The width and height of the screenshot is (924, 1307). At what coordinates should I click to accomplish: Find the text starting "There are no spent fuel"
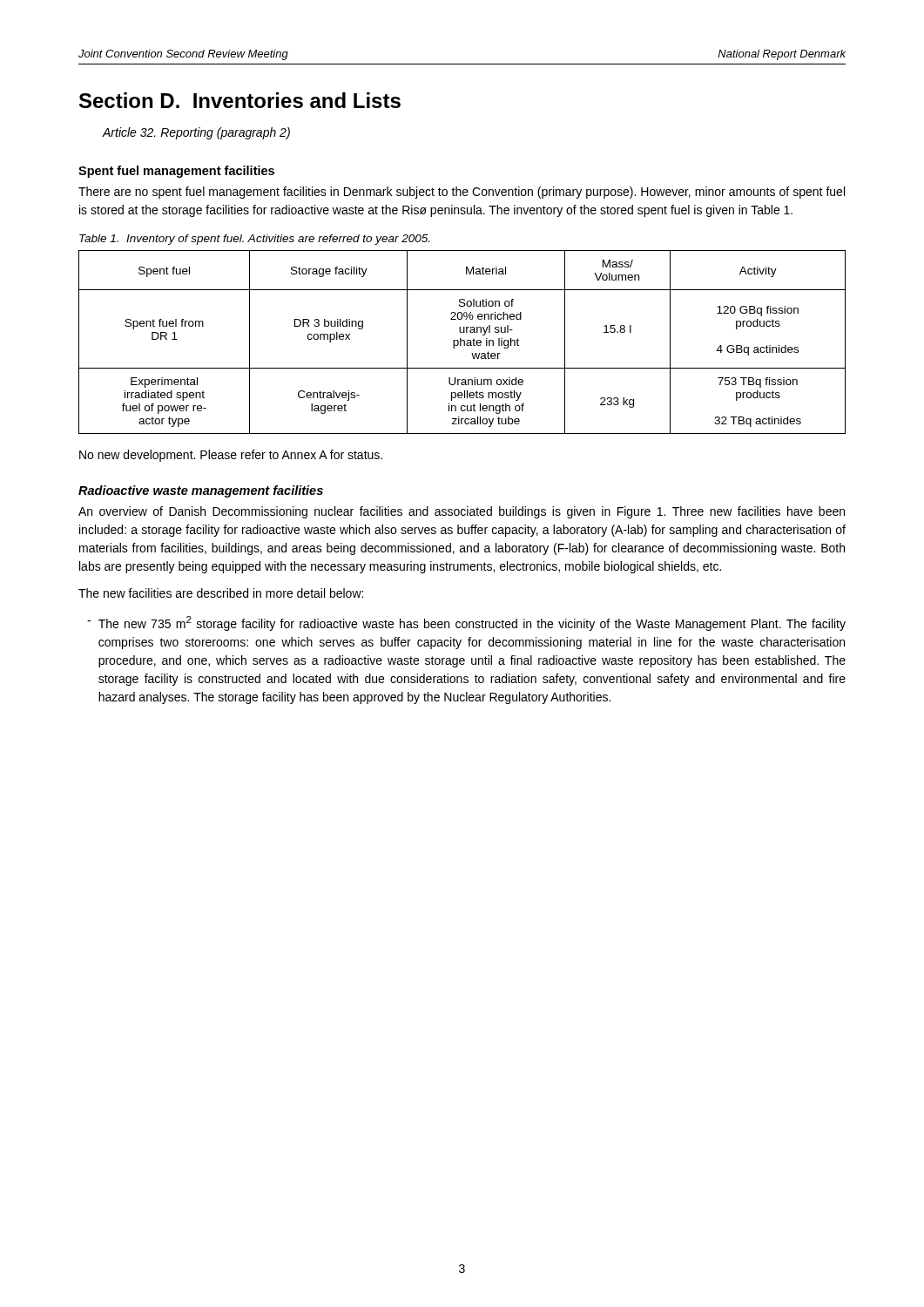(x=462, y=201)
